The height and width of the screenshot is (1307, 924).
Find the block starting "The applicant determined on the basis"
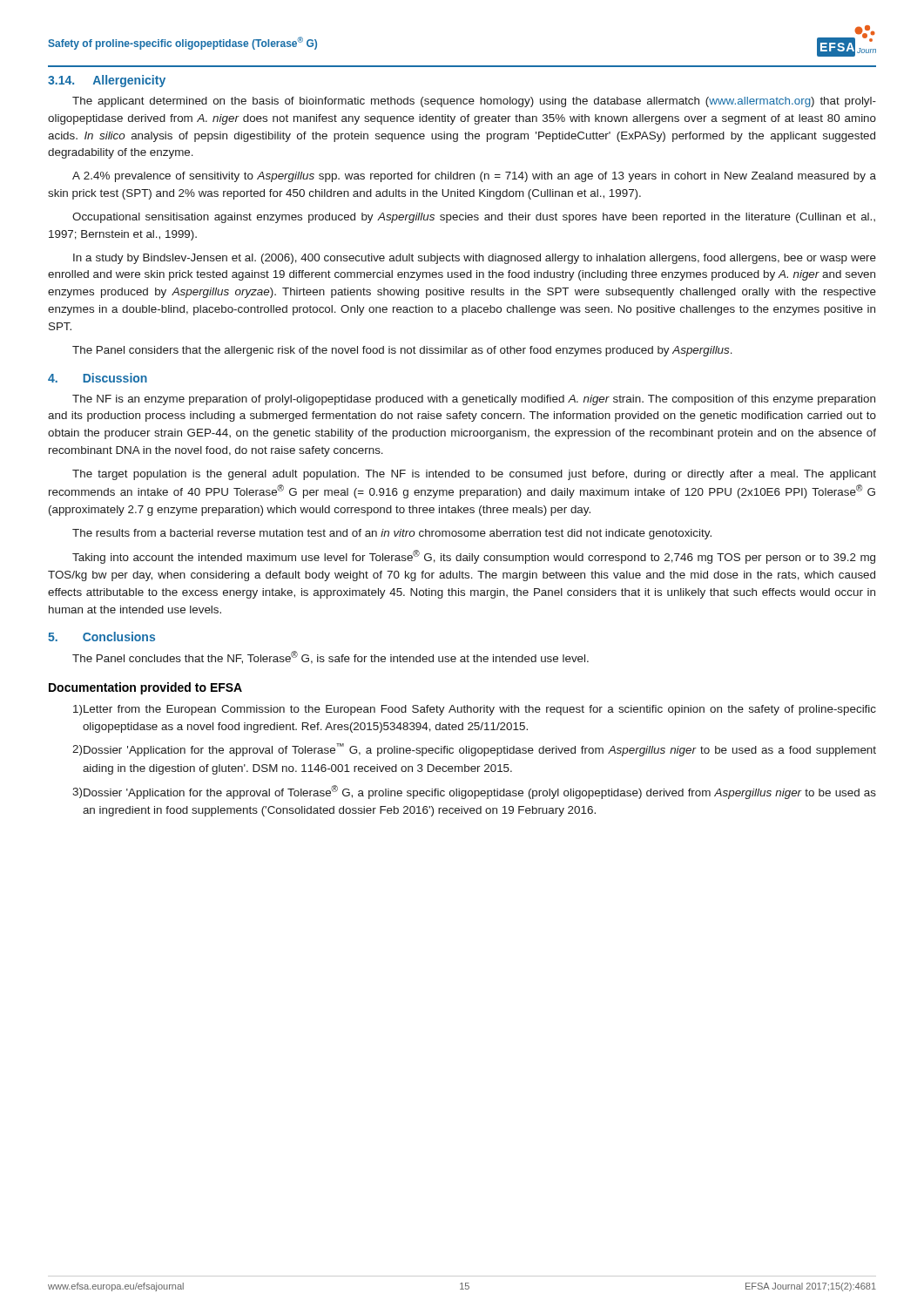tap(462, 127)
